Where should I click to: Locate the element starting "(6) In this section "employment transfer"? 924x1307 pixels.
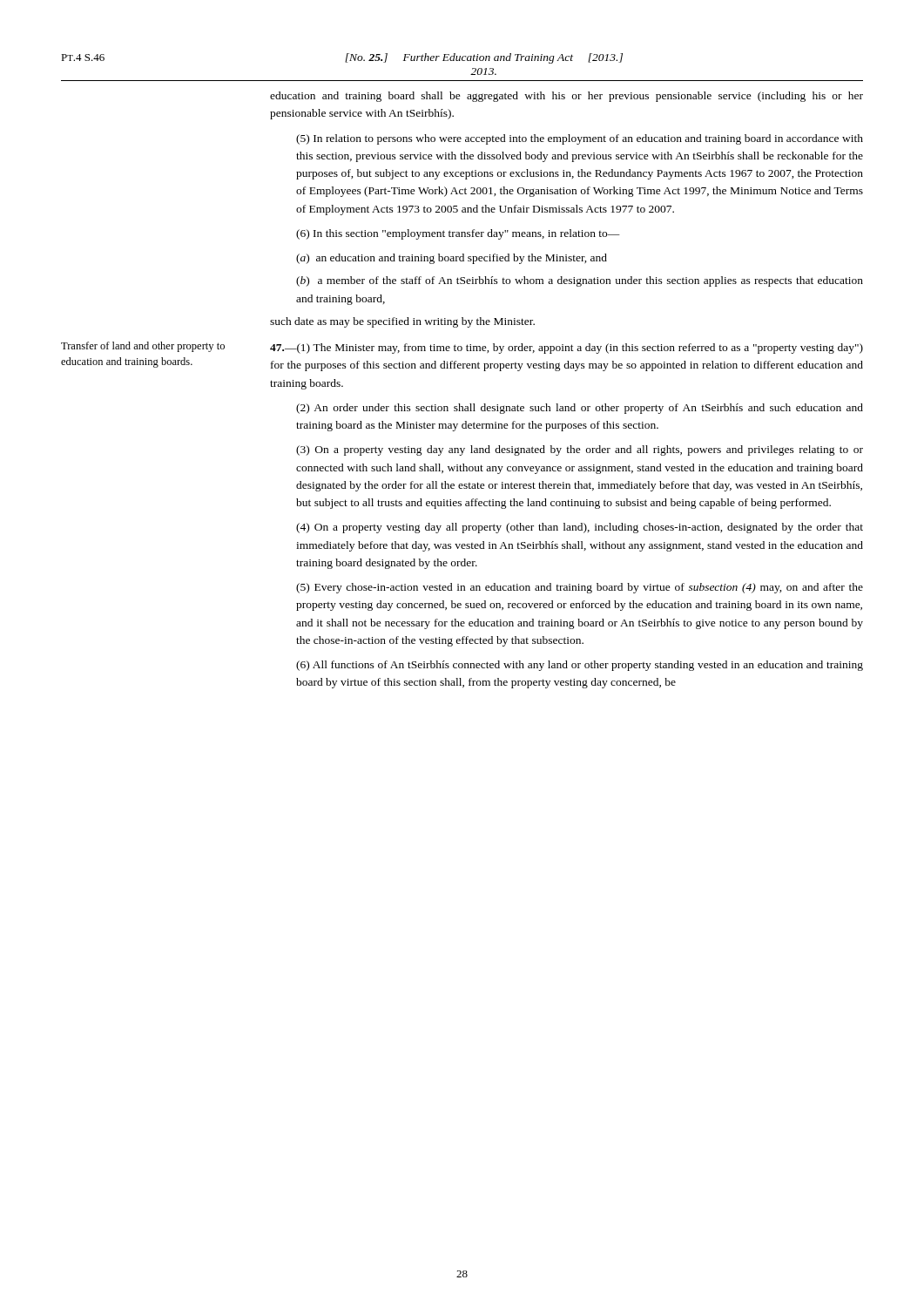pyautogui.click(x=580, y=233)
